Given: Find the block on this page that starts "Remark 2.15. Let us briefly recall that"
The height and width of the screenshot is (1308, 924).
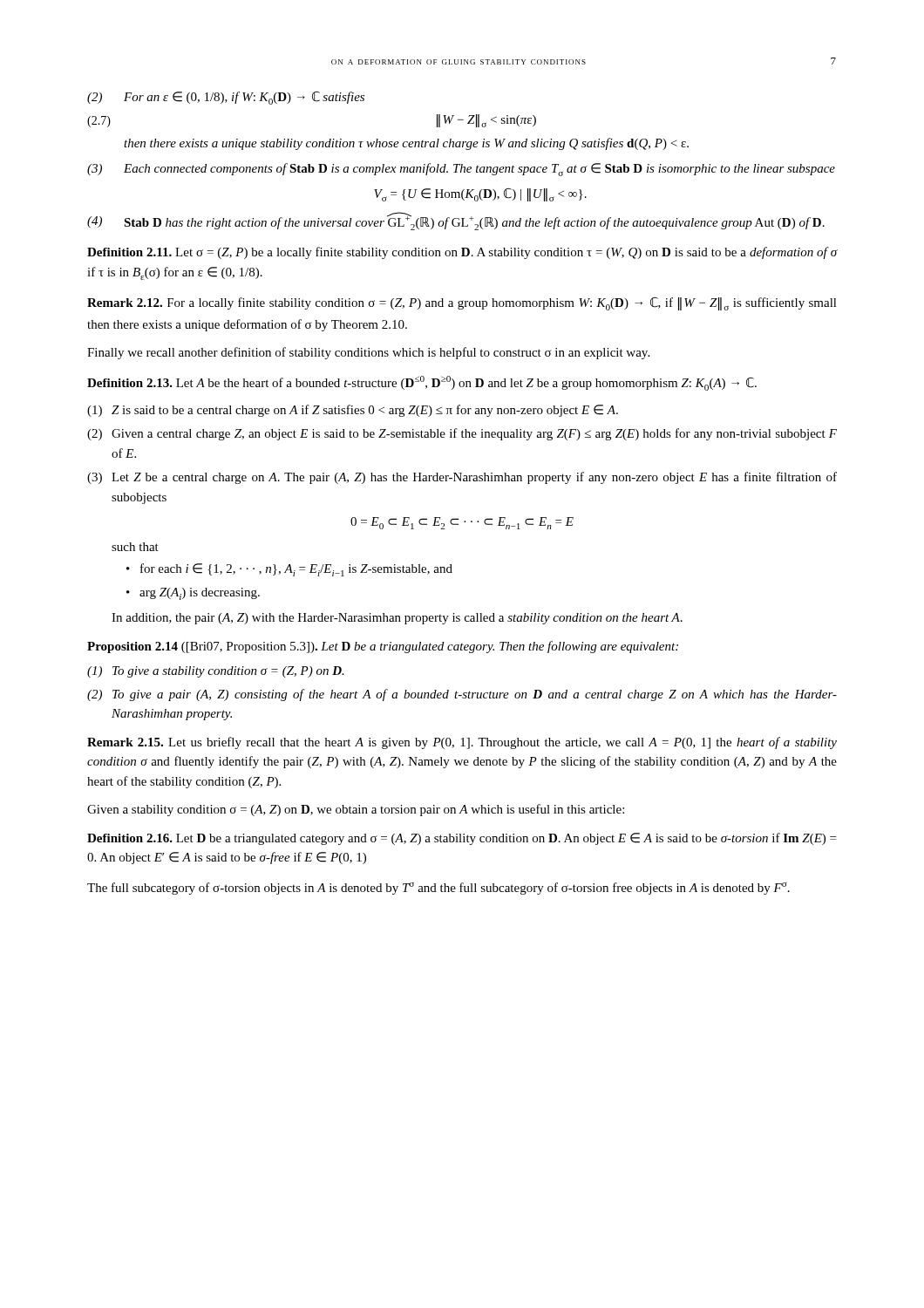Looking at the screenshot, I should [x=462, y=761].
